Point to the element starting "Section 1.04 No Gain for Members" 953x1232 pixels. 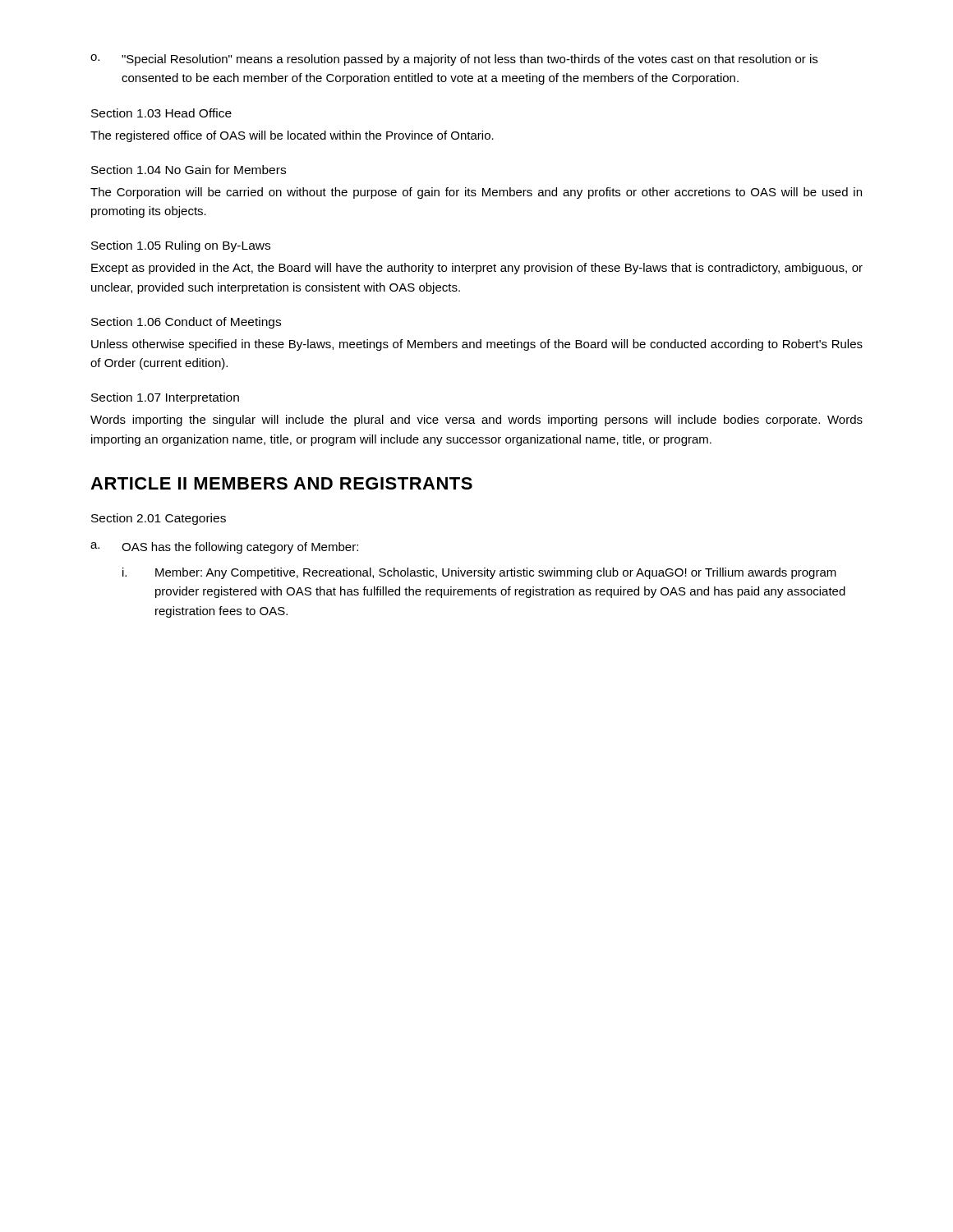188,169
